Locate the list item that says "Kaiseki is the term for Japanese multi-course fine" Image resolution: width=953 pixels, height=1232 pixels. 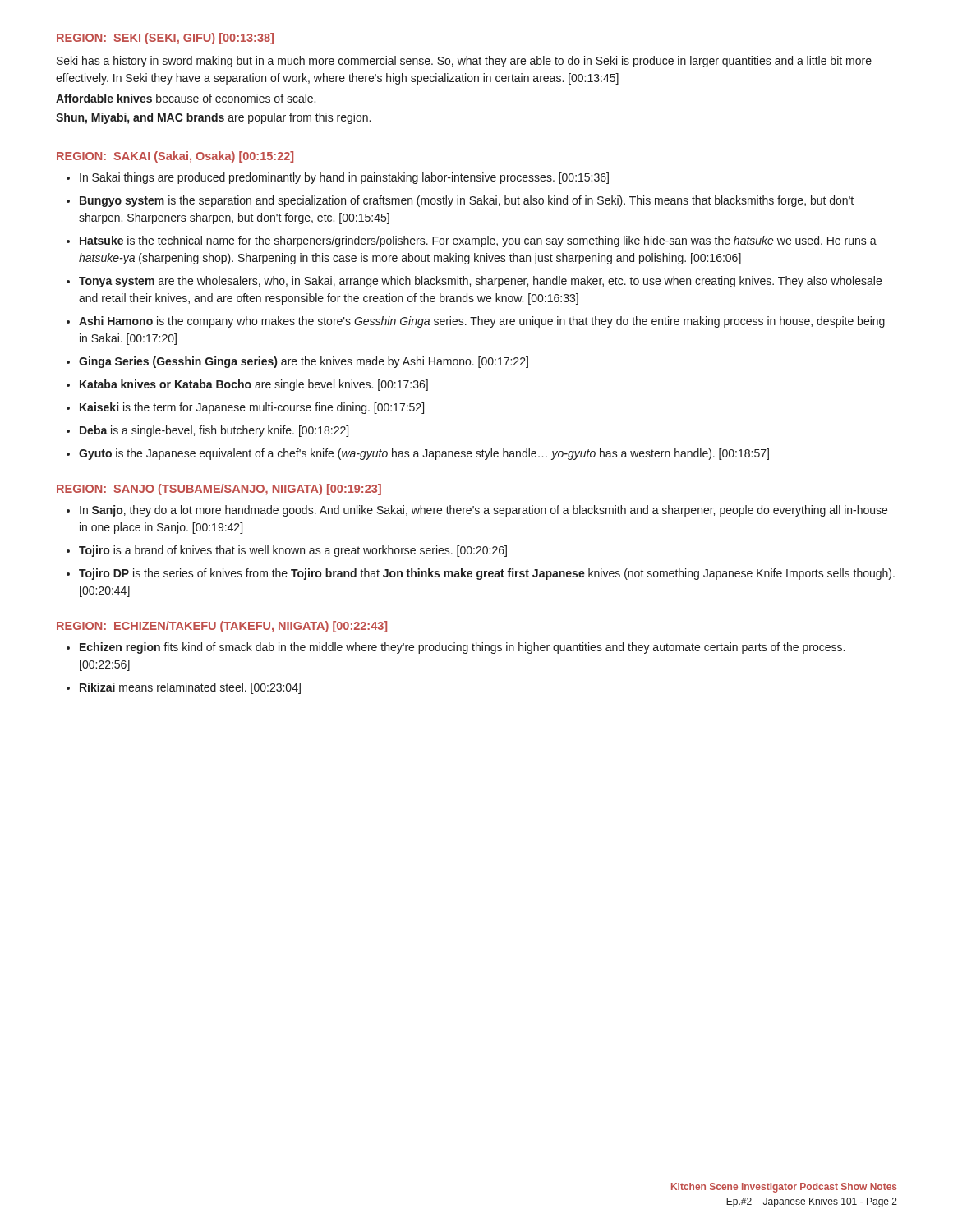point(252,407)
